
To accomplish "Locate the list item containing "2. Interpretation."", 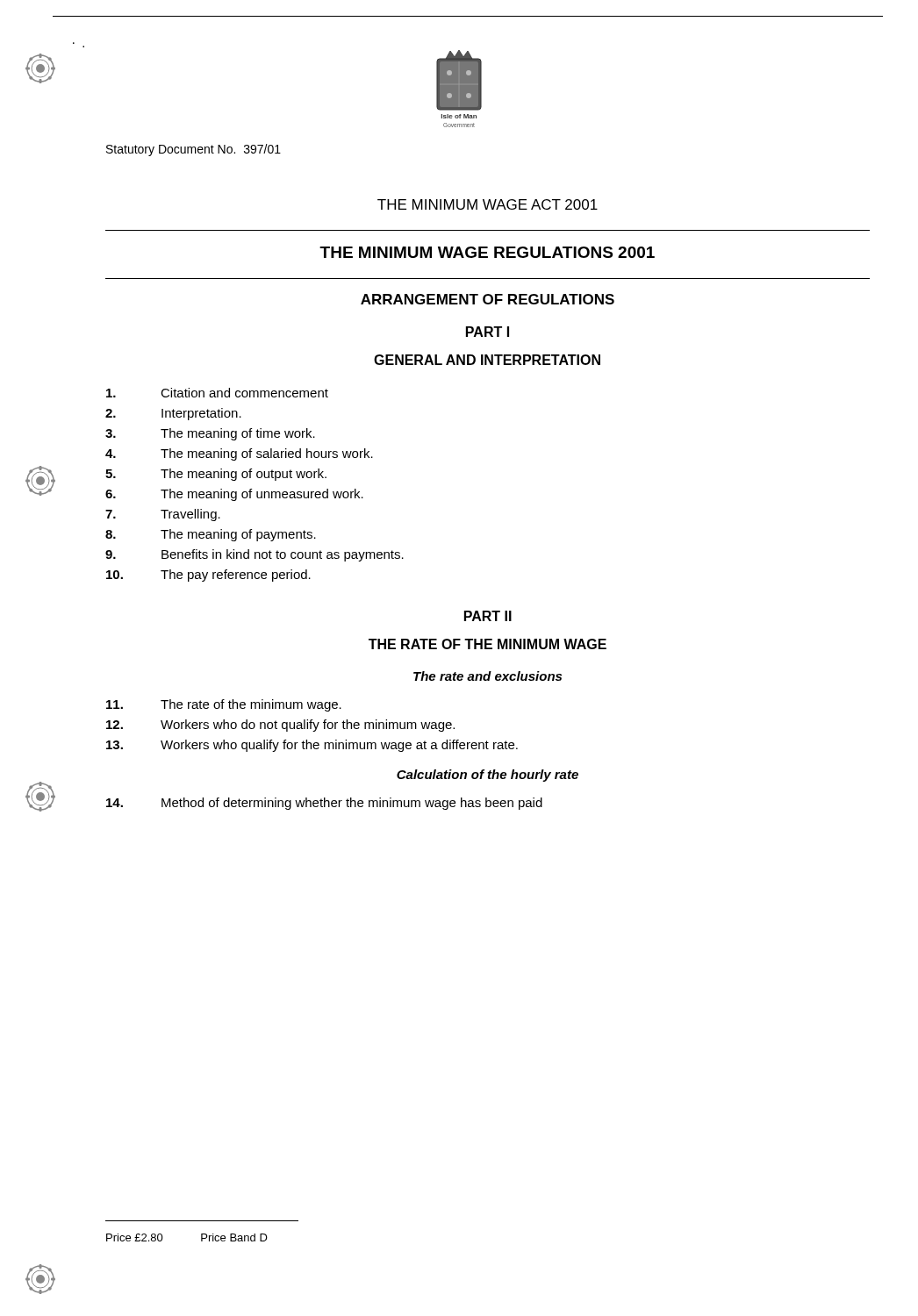I will (173, 414).
